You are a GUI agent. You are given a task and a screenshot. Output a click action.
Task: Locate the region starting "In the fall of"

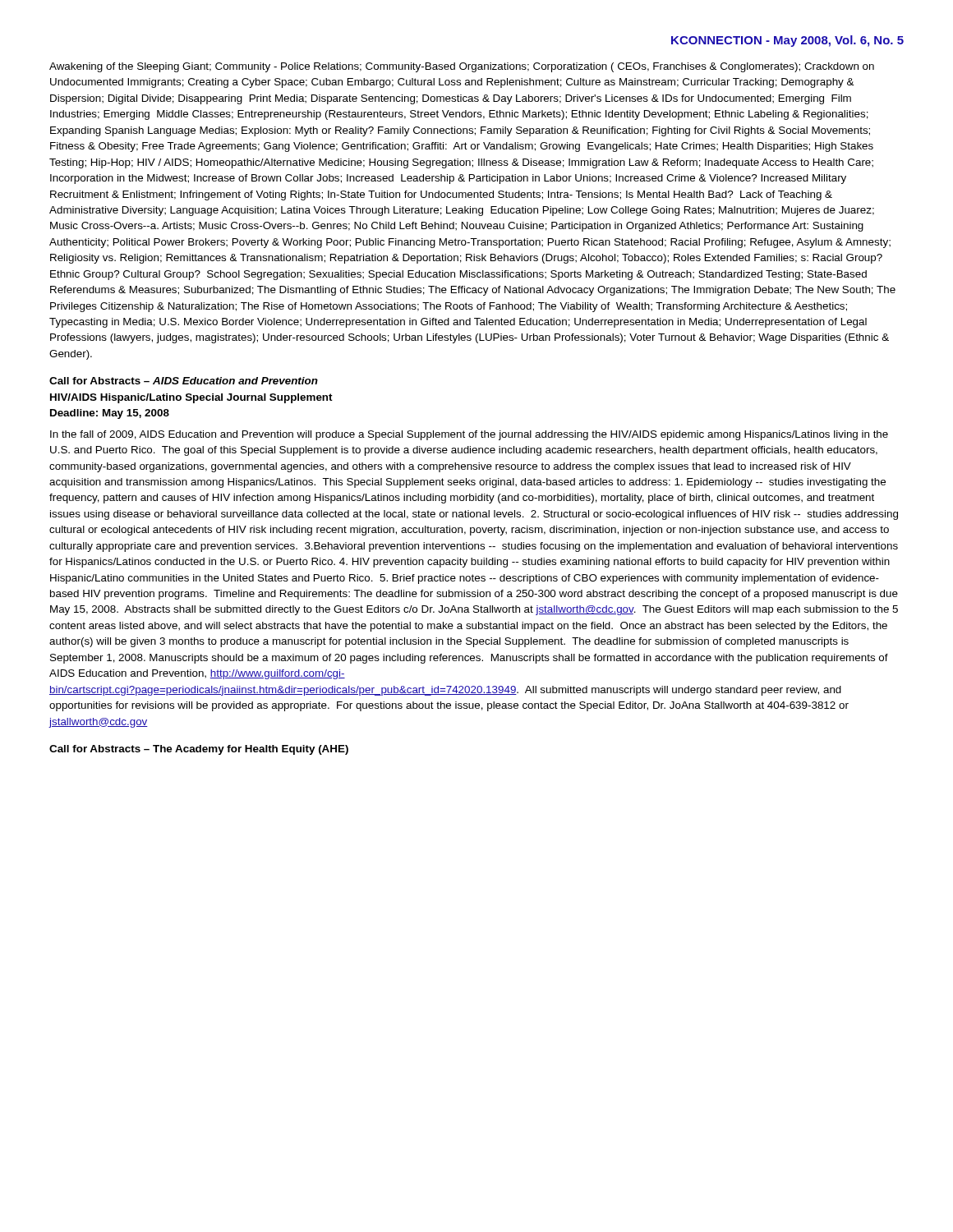474,577
